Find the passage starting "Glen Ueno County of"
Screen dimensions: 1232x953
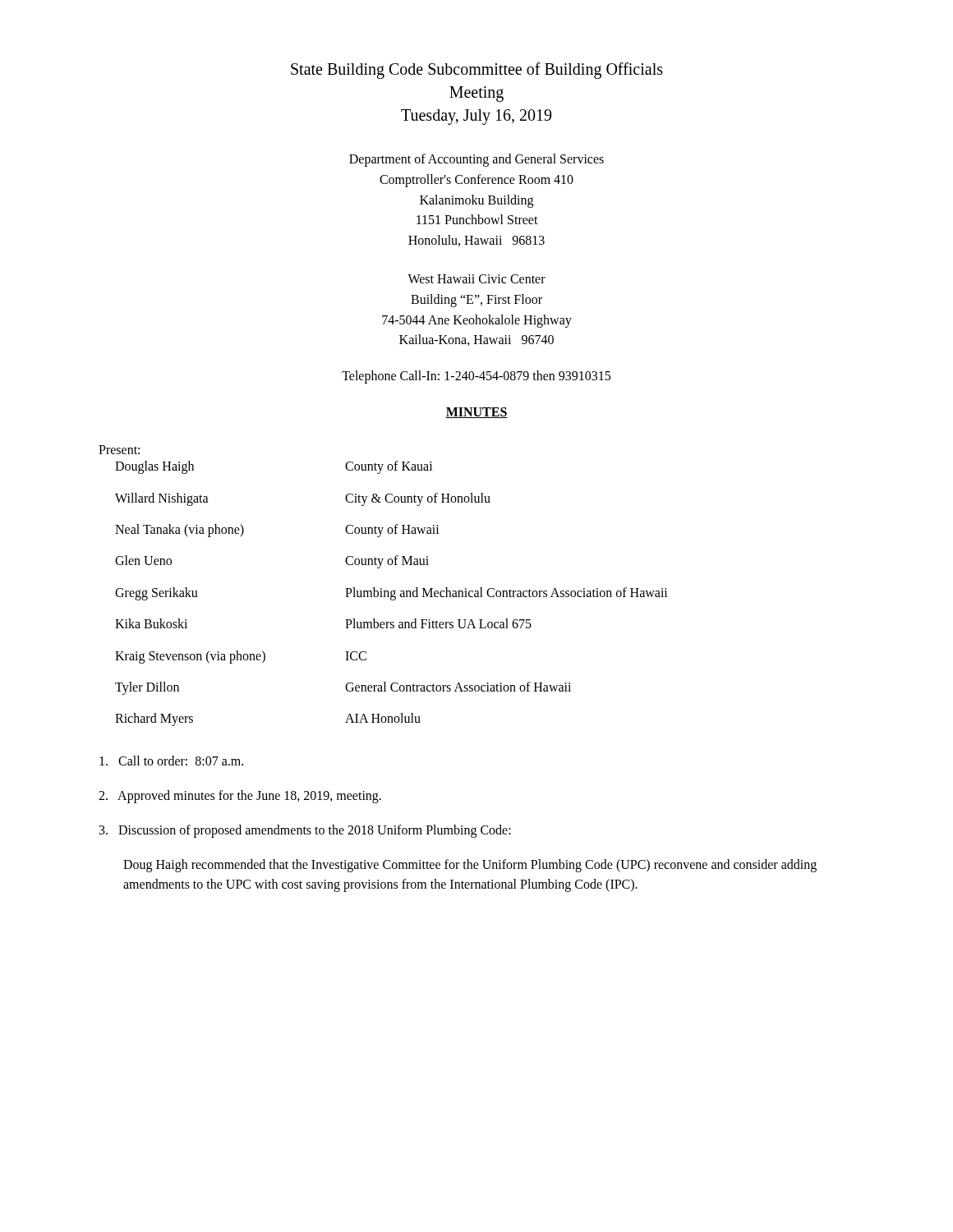coord(147,562)
